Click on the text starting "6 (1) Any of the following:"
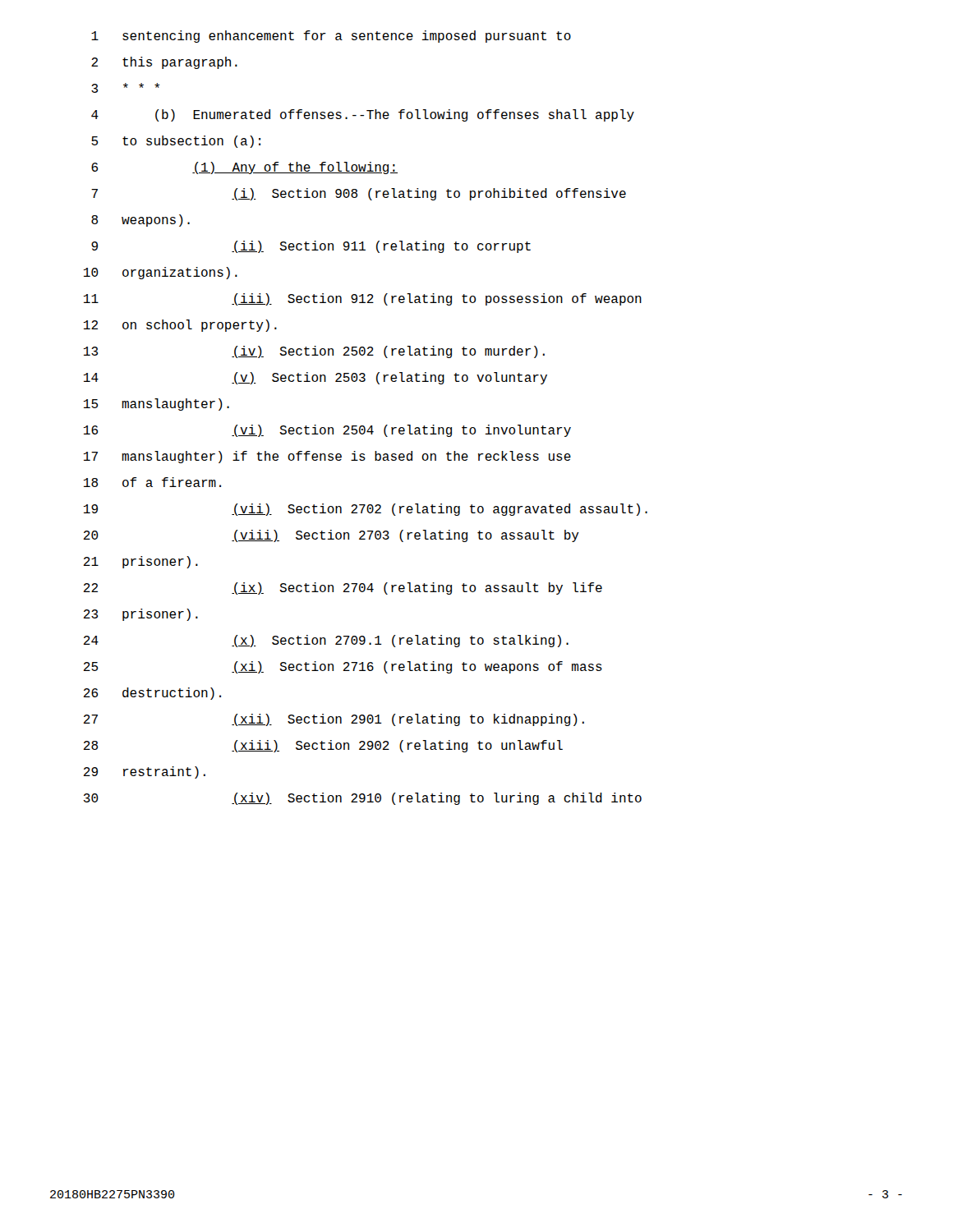The image size is (953, 1232). 244,168
